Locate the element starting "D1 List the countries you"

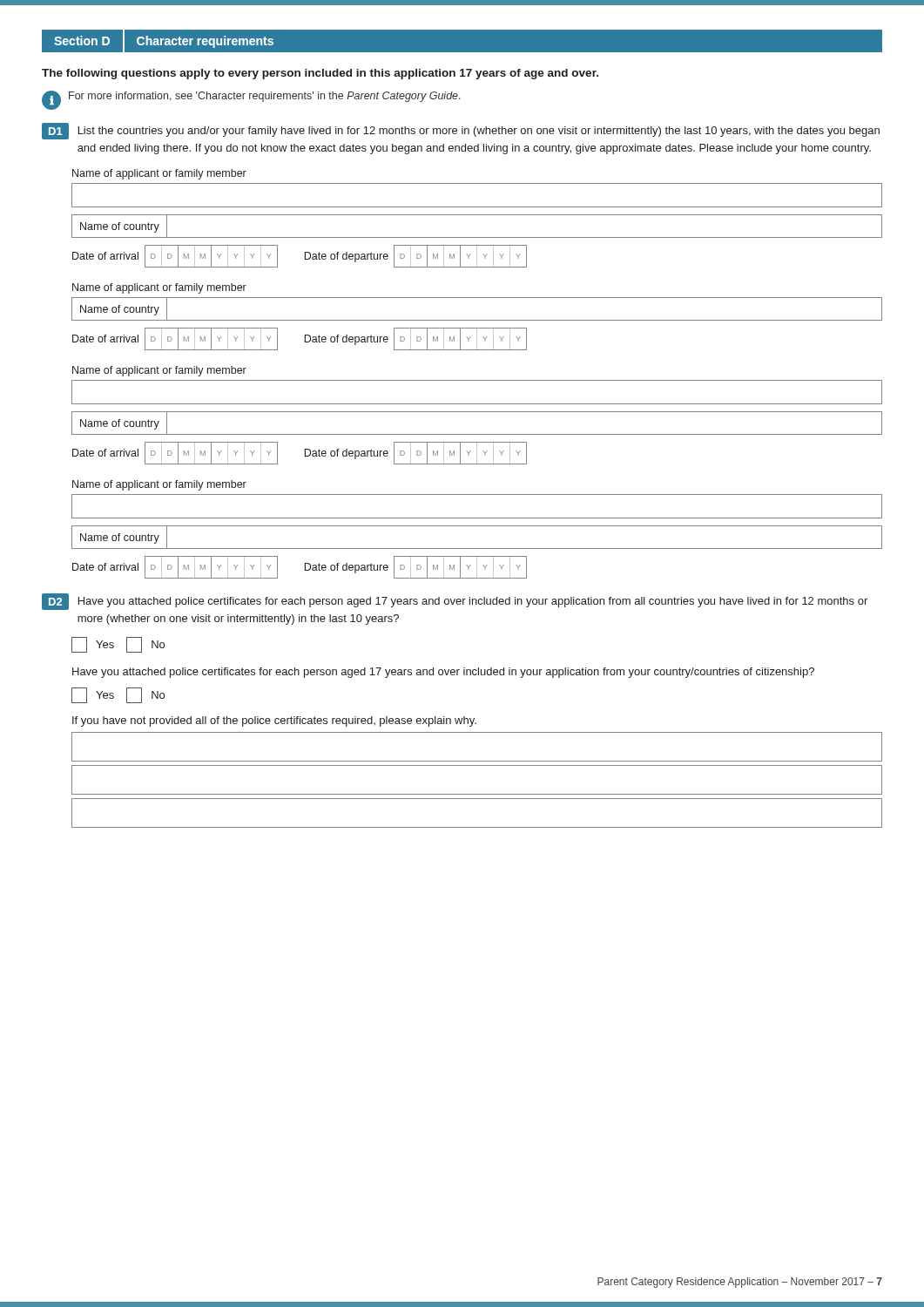coord(462,140)
